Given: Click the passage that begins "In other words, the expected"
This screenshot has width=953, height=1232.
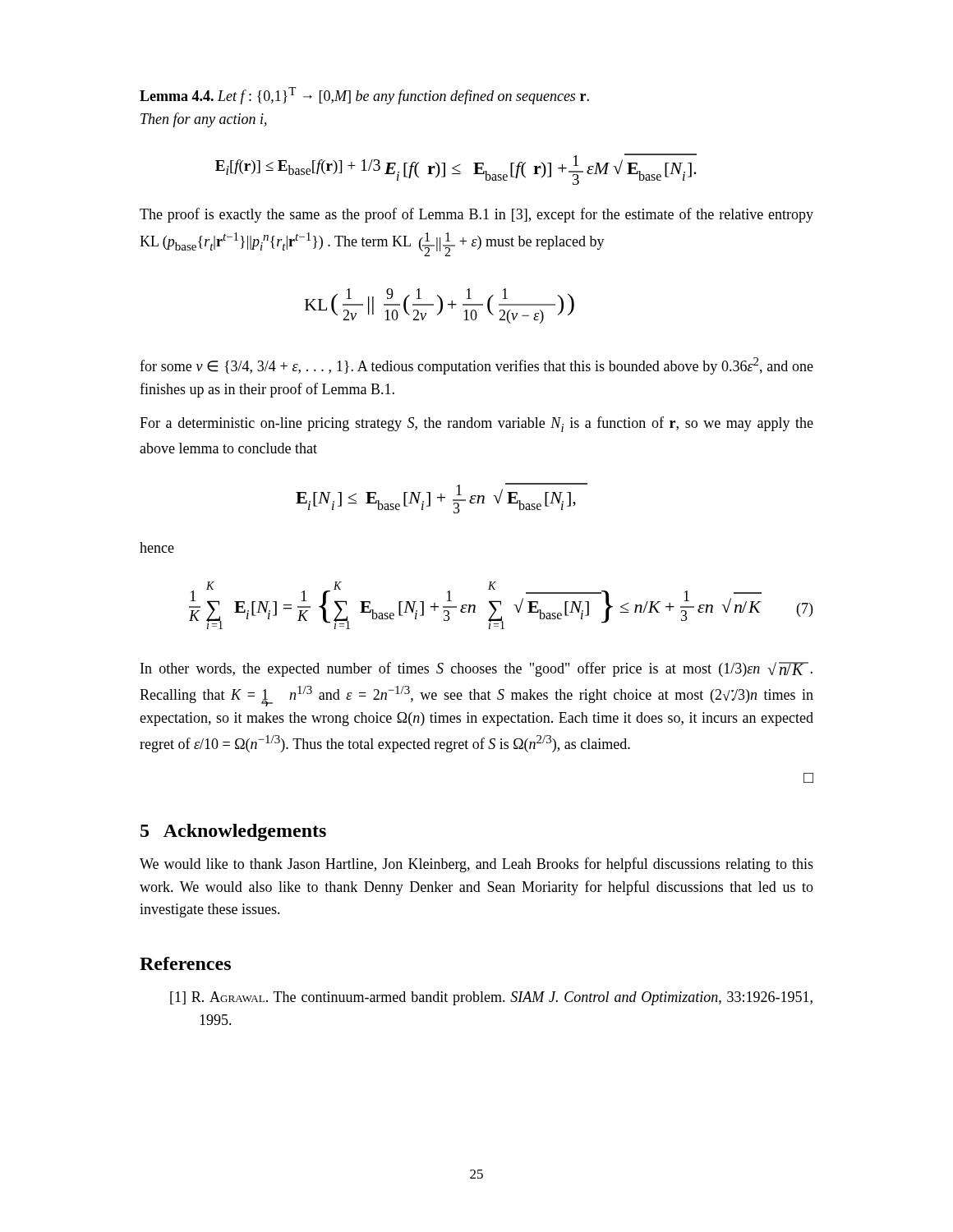Looking at the screenshot, I should [x=476, y=706].
